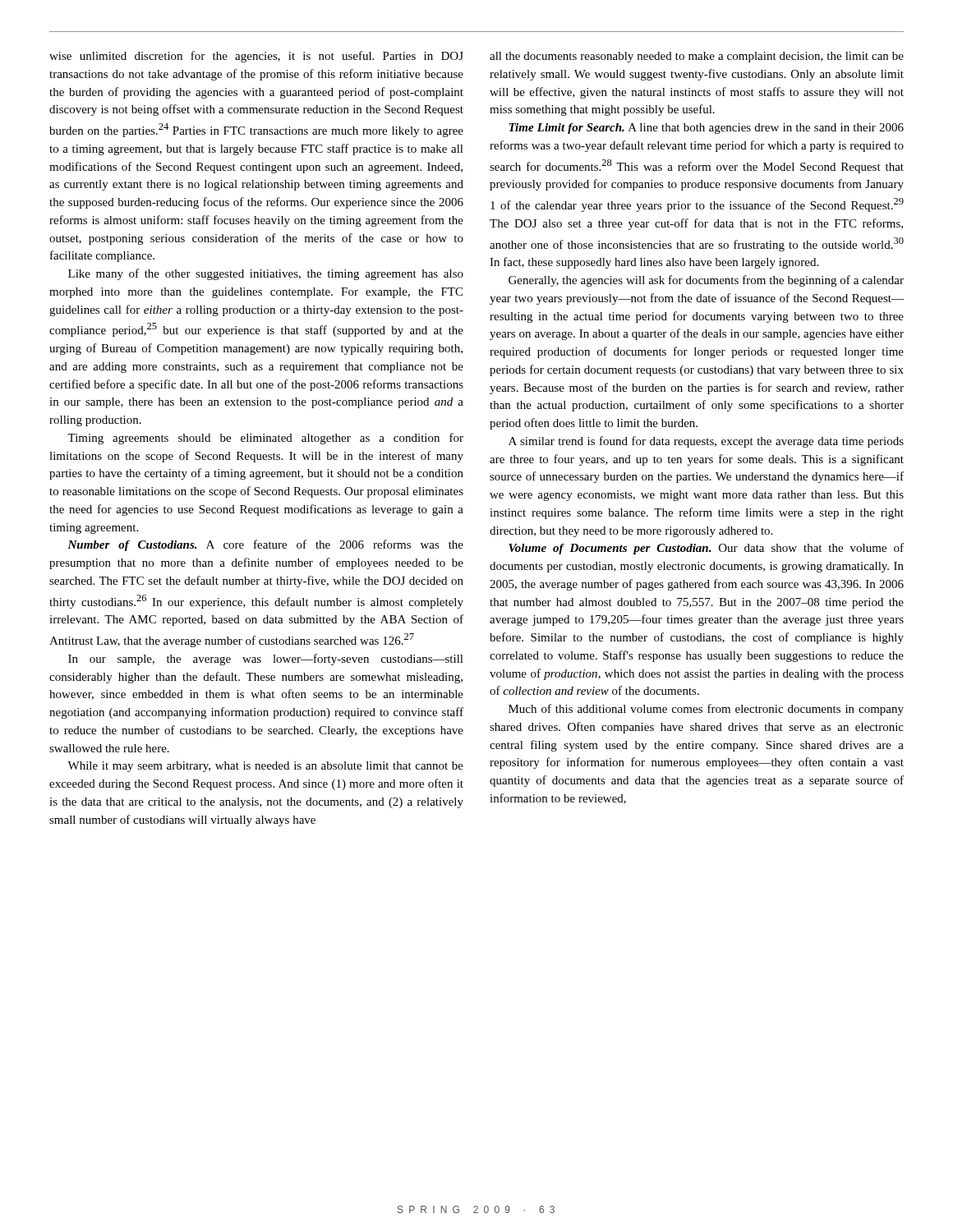
Task: Find the block on this page that starts "In our sample,"
Action: 256,704
